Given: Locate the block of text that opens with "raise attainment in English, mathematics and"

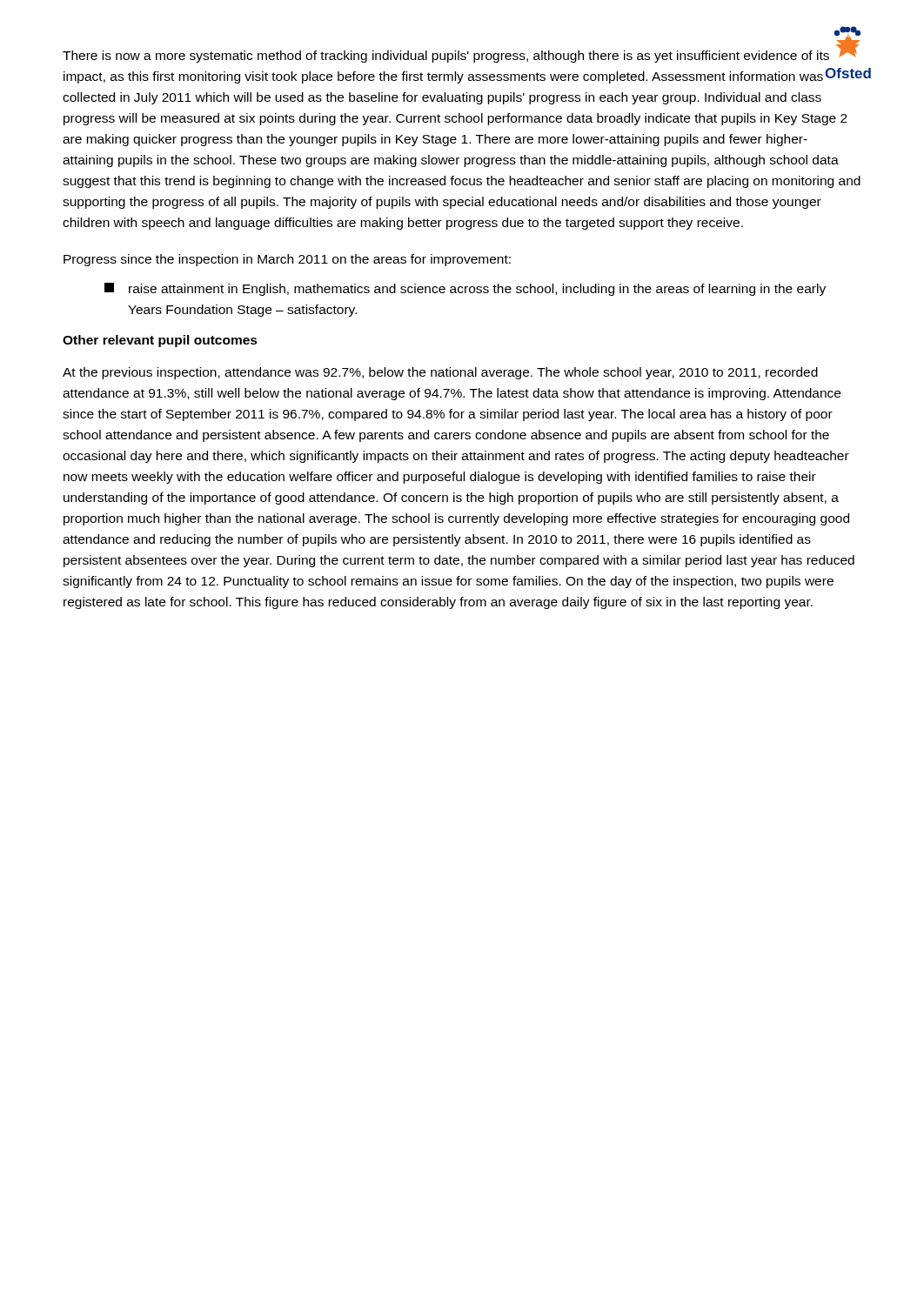Looking at the screenshot, I should [x=483, y=299].
